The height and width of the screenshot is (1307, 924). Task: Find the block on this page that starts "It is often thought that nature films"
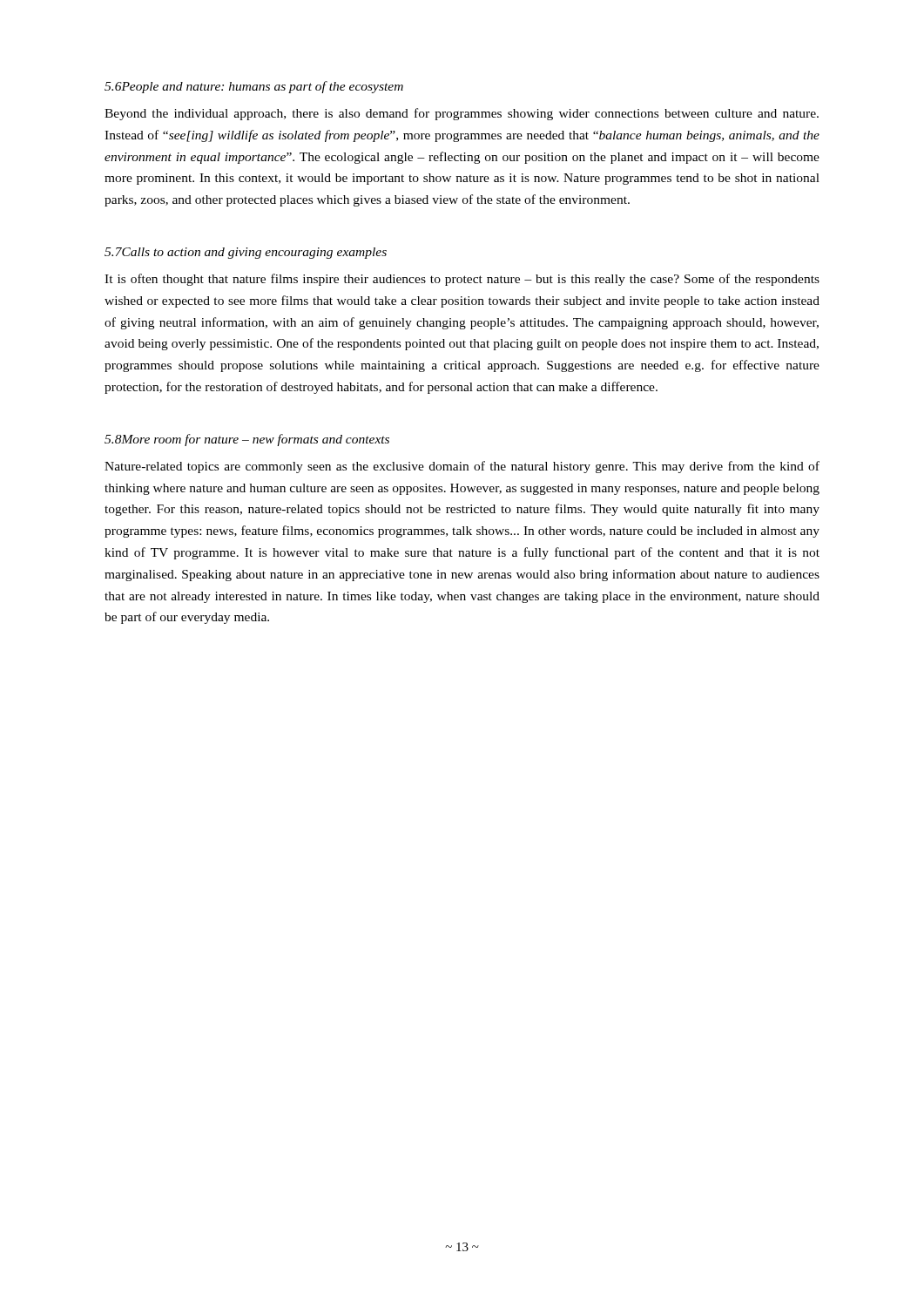tap(462, 332)
